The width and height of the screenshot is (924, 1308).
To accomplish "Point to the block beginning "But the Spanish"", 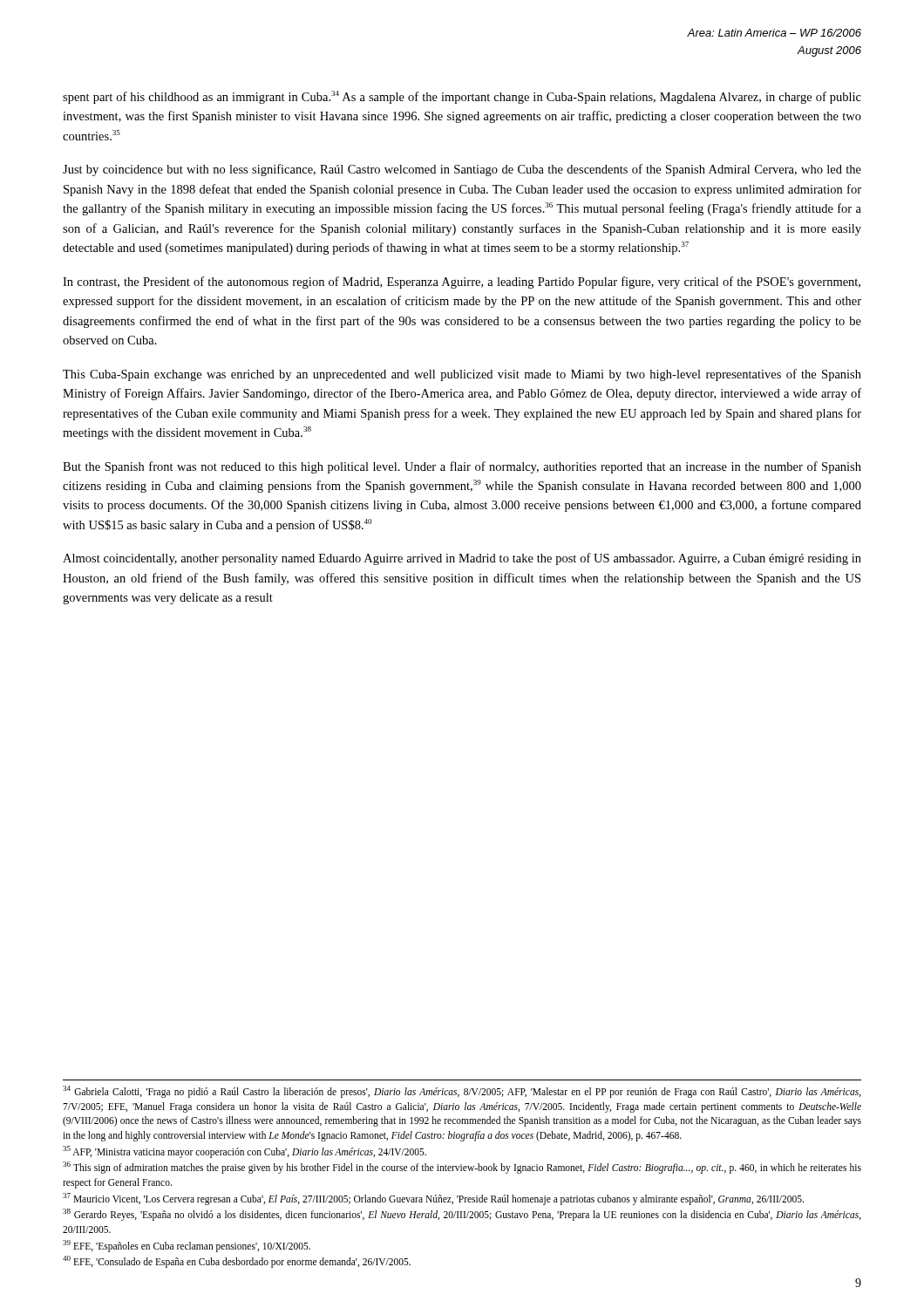I will tap(462, 495).
